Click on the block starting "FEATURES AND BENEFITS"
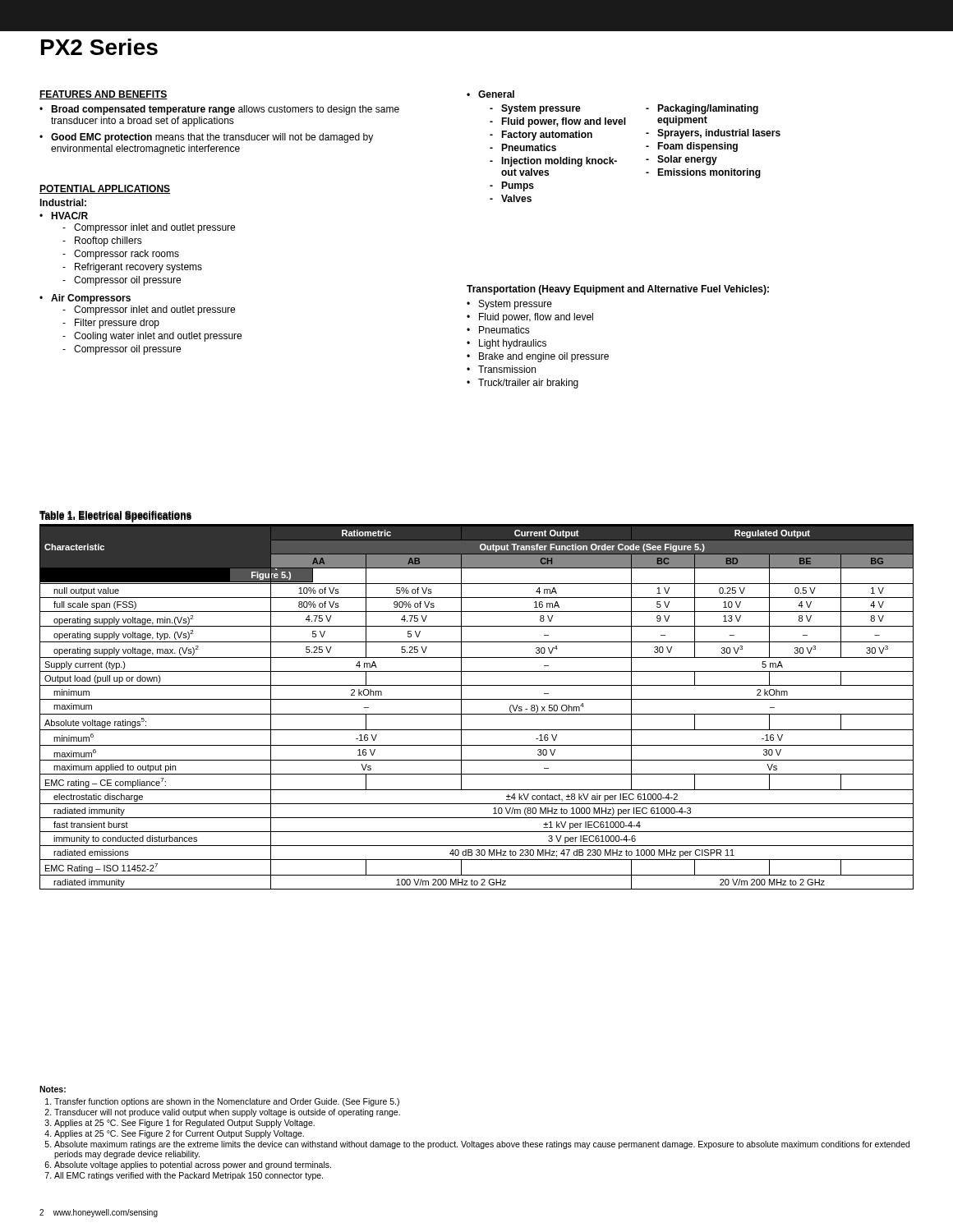 pos(103,94)
